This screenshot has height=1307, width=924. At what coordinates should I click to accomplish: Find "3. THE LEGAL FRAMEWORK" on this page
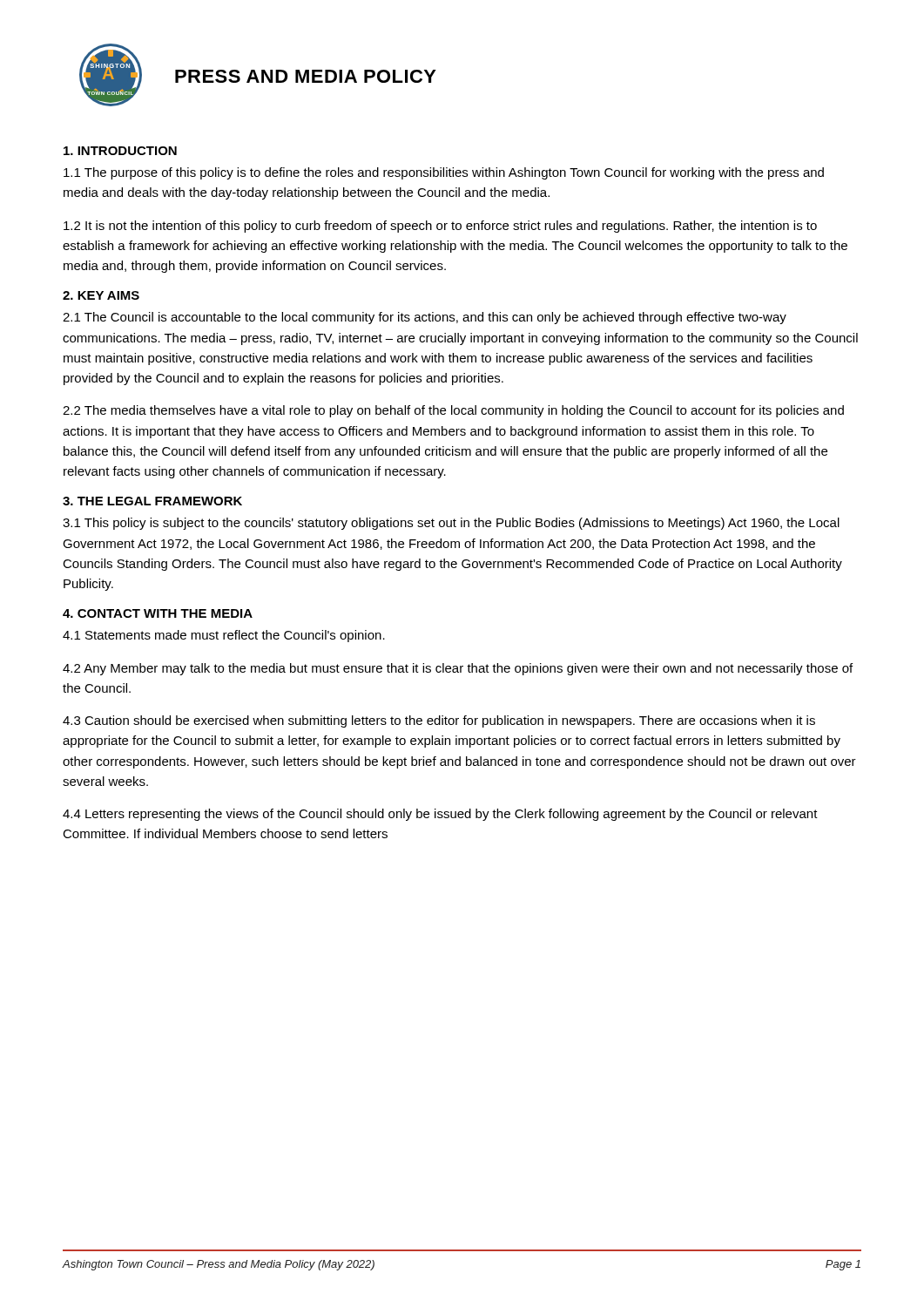[153, 501]
